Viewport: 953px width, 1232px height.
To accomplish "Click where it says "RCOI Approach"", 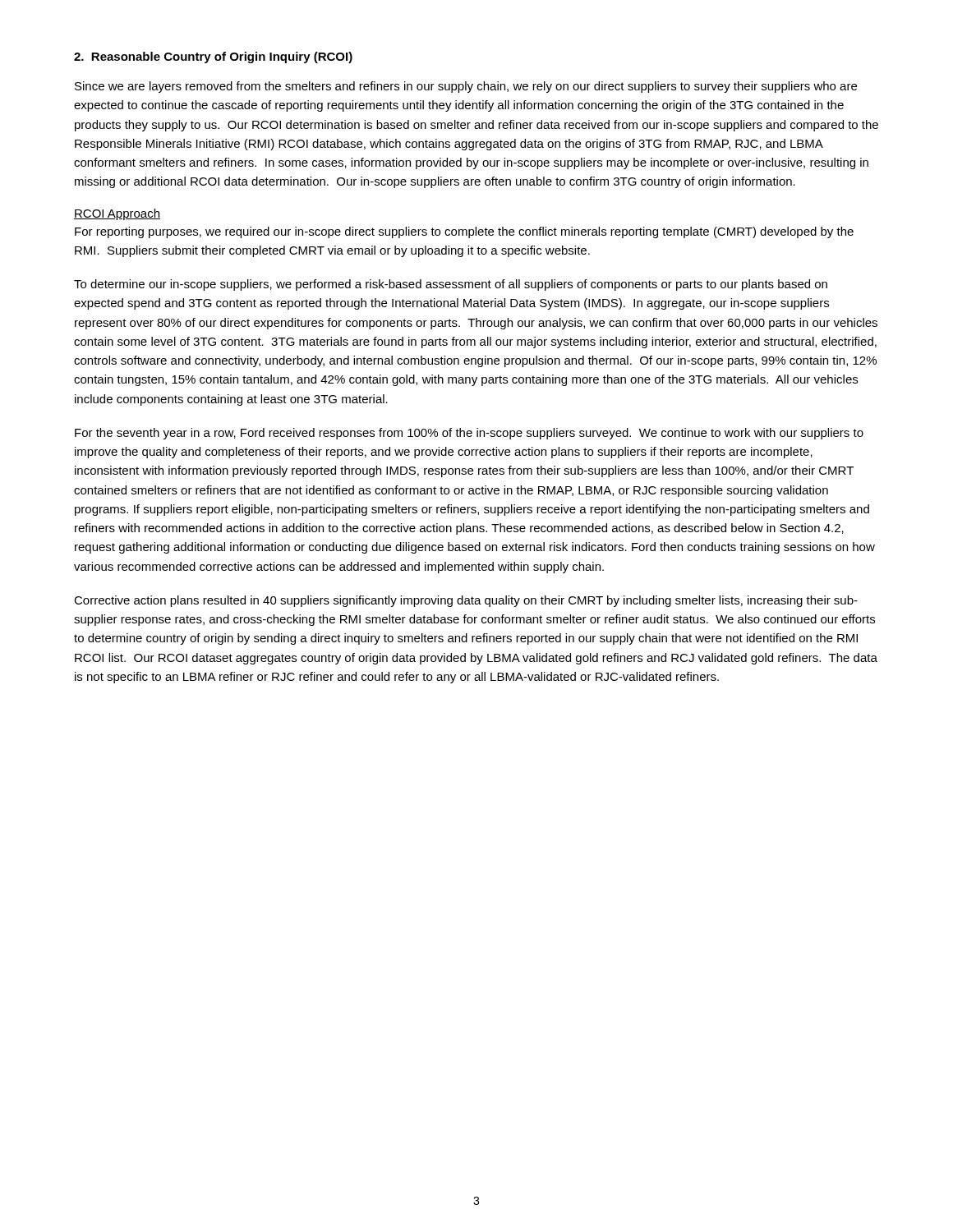I will pyautogui.click(x=117, y=213).
